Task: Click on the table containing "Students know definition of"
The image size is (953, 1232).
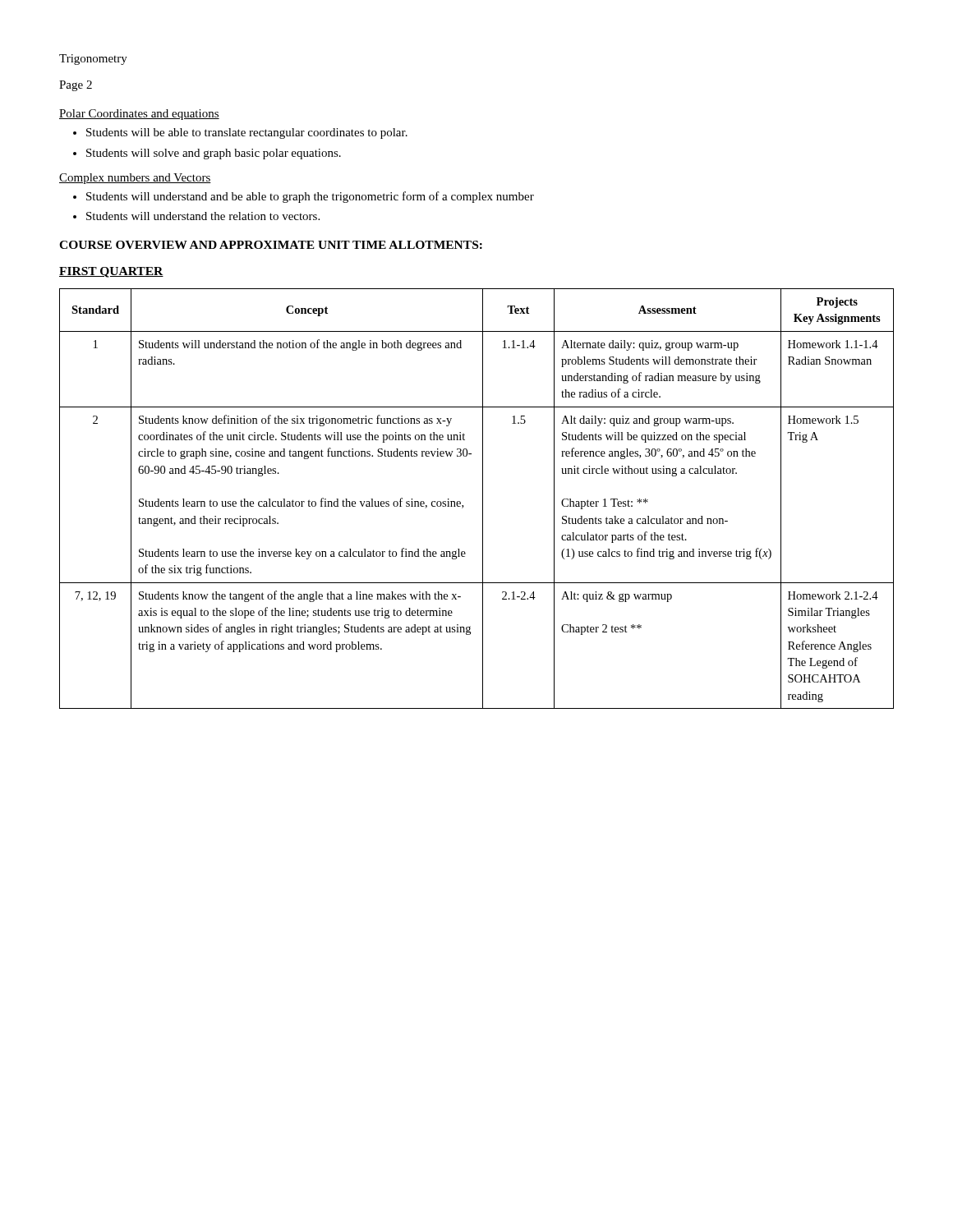Action: (476, 498)
